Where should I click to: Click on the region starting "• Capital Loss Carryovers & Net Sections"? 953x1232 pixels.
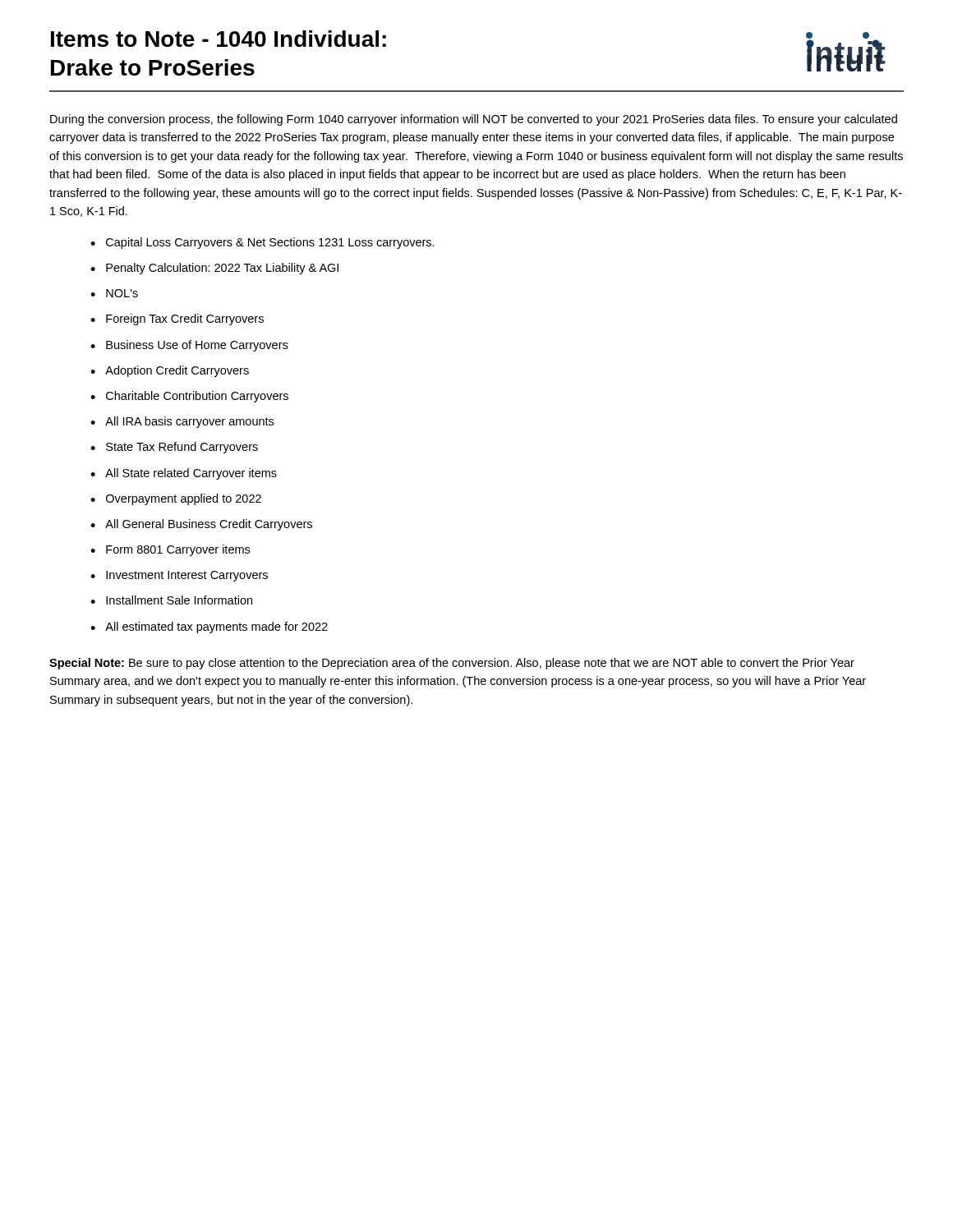coord(263,244)
